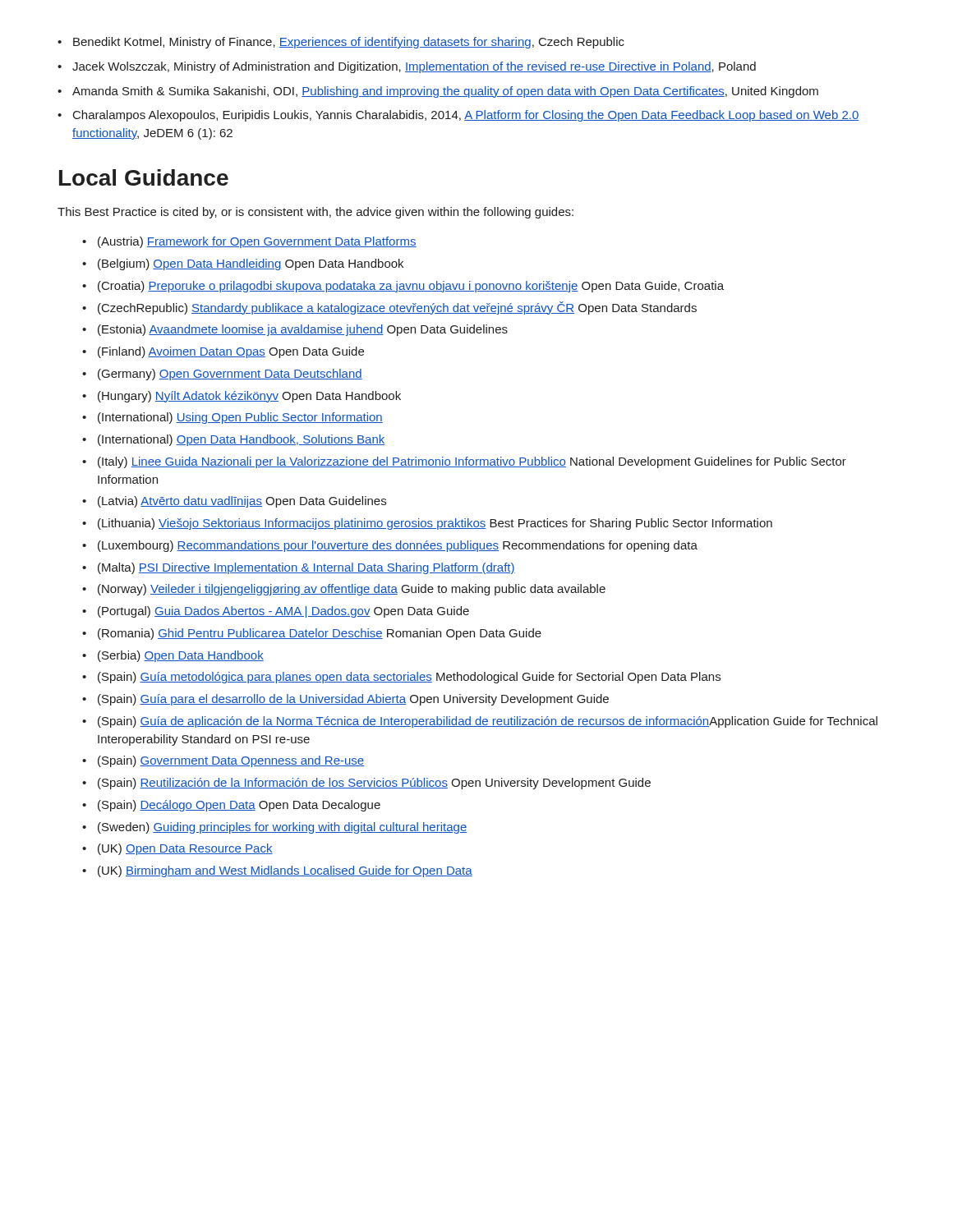Point to the text starting "(Latvia) Atvērto datu"
Viewport: 953px width, 1232px height.
point(242,501)
